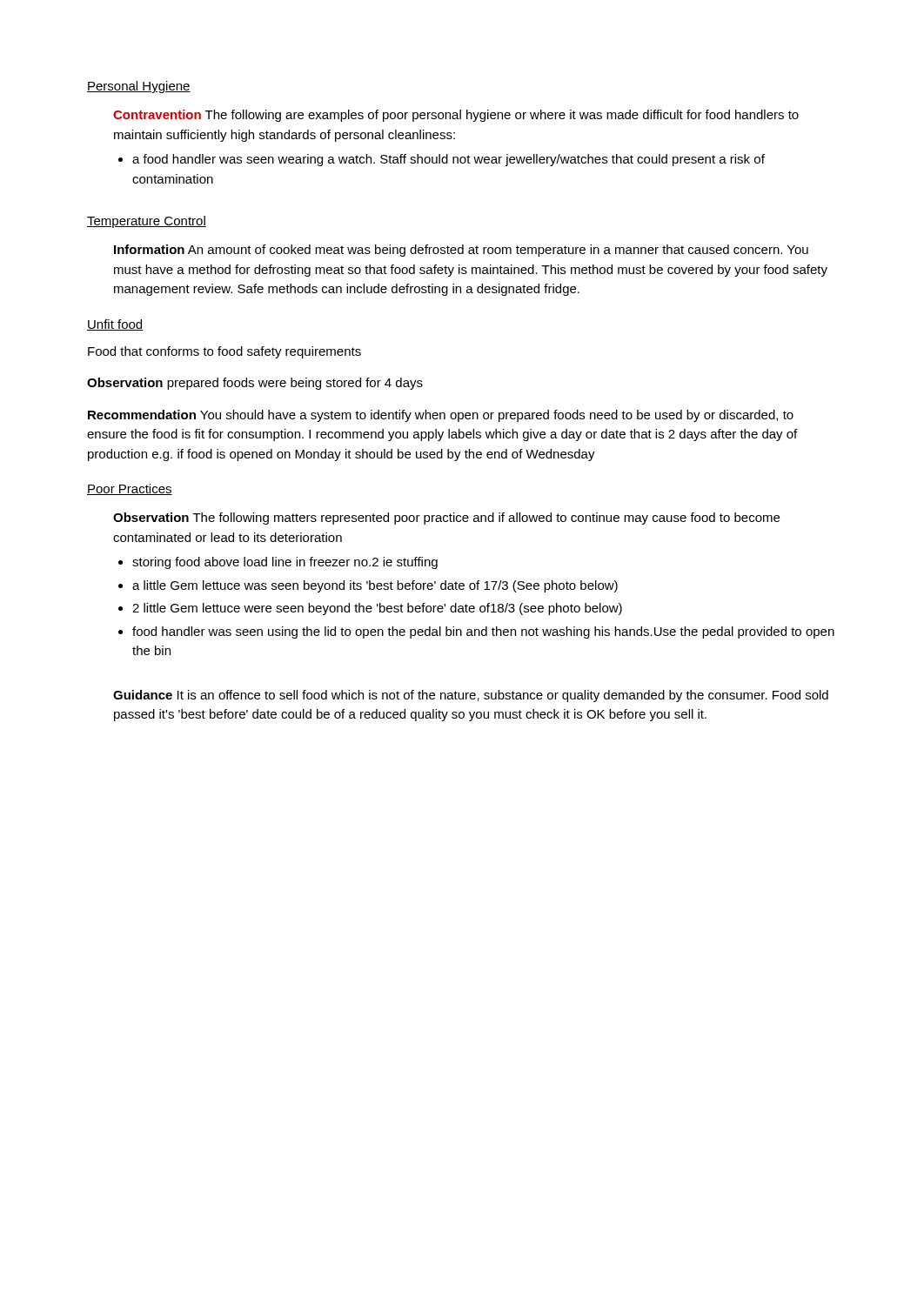Click the passage that begins "Guidance It is an offence to"
924x1305 pixels.
point(471,704)
